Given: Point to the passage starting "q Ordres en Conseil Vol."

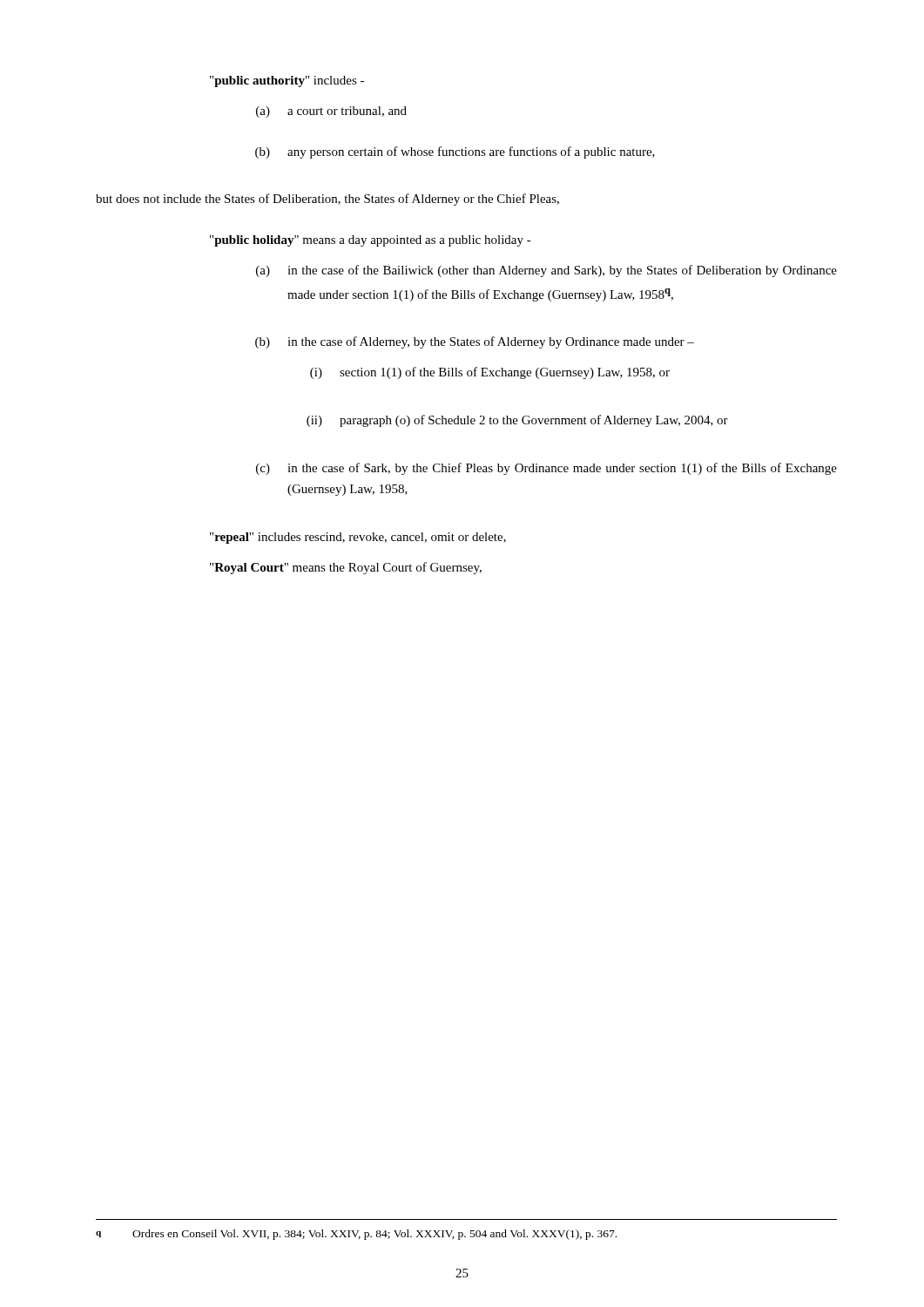Looking at the screenshot, I should (466, 1236).
